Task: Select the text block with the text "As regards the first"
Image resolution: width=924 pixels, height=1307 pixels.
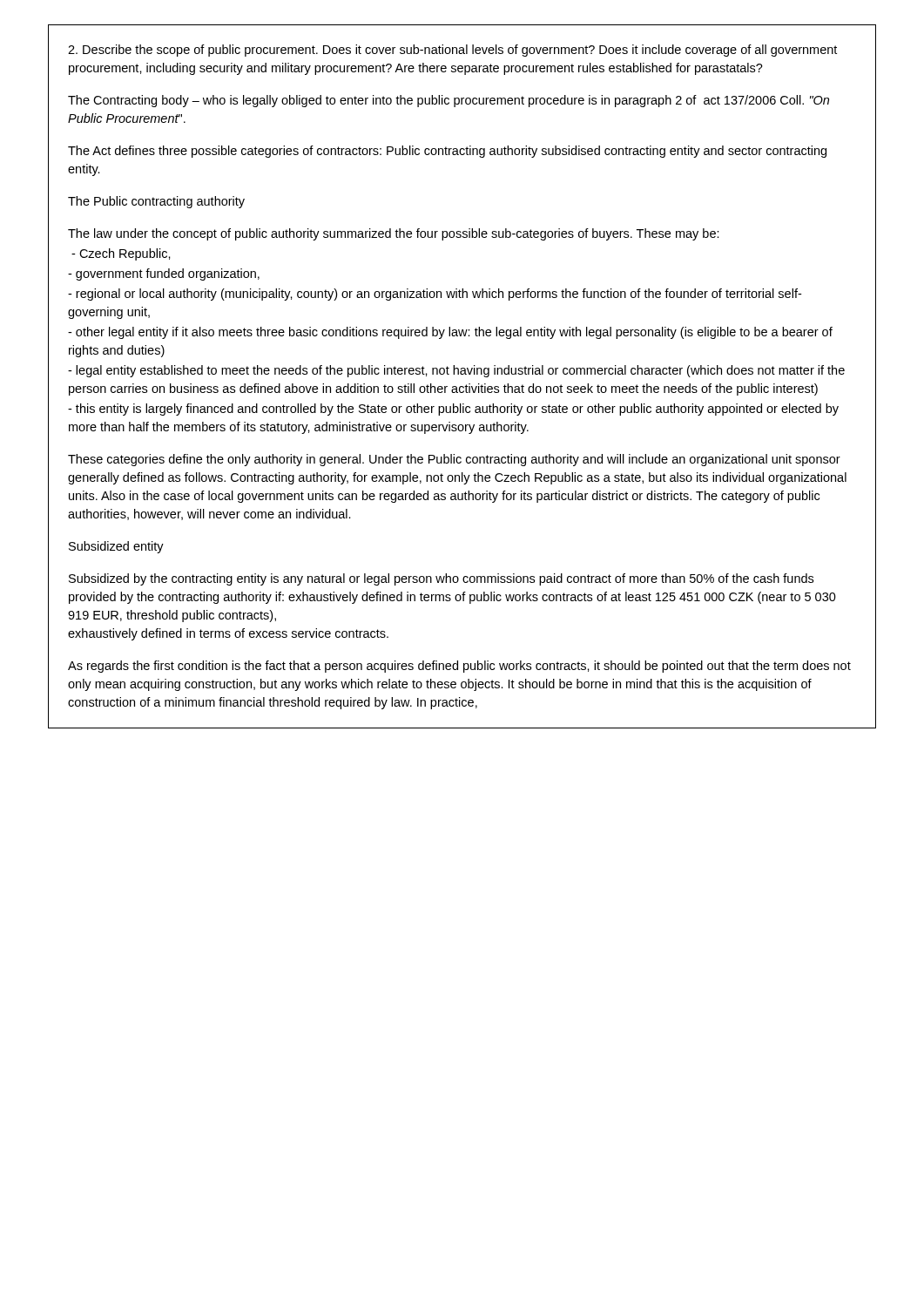Action: [x=459, y=684]
